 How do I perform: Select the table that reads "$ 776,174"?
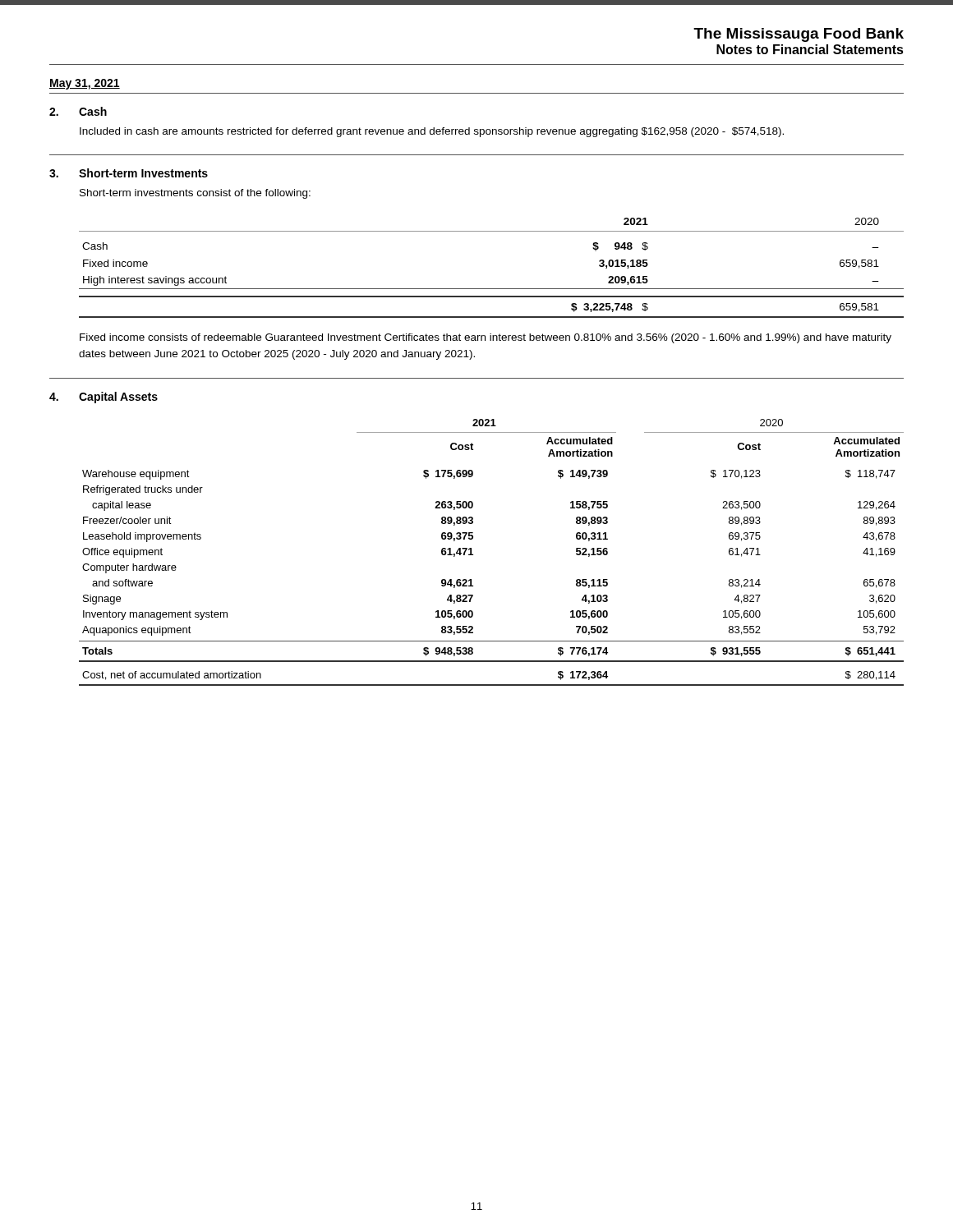click(x=491, y=550)
